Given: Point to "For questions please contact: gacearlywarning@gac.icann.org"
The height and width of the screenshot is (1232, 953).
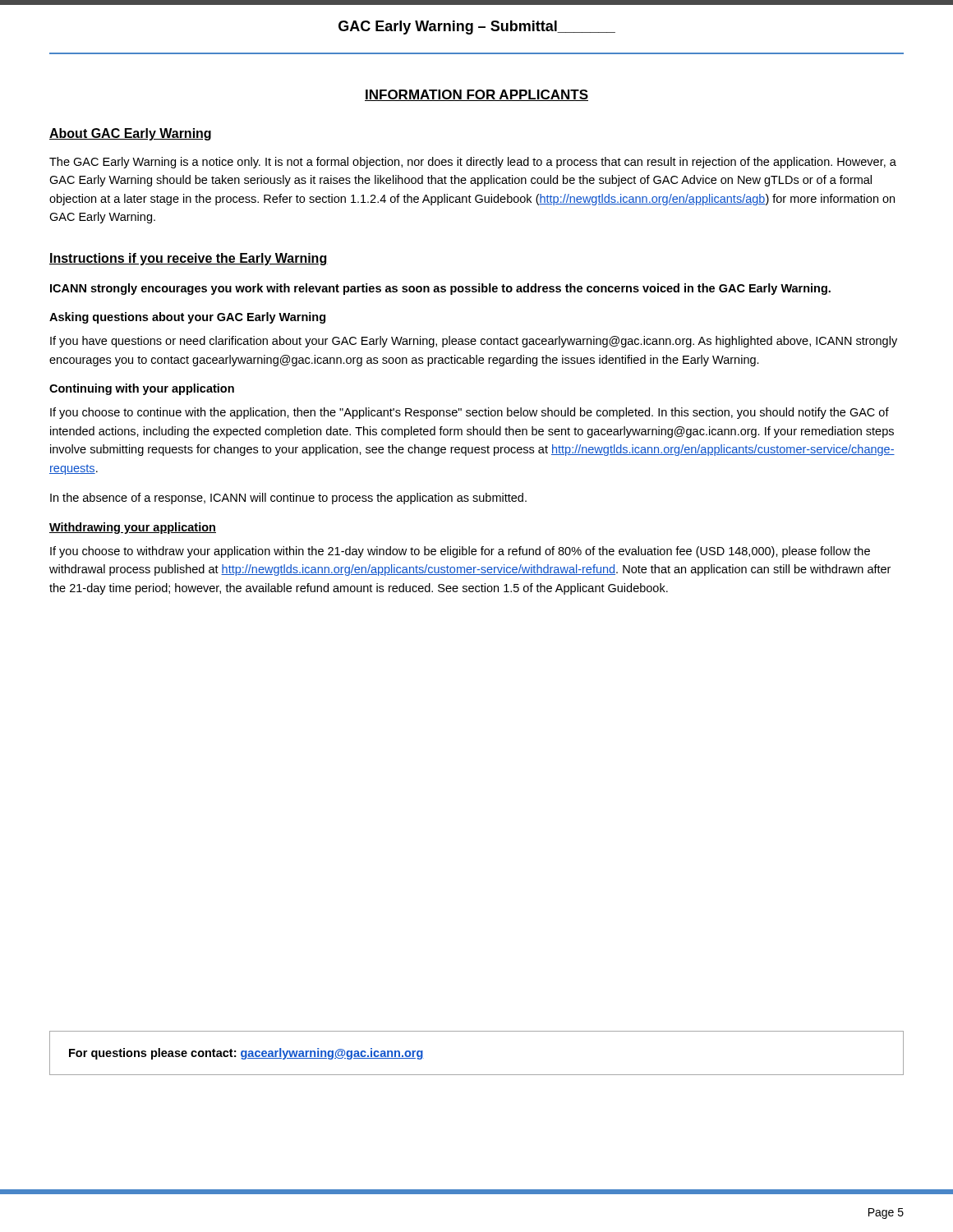Looking at the screenshot, I should tap(246, 1053).
